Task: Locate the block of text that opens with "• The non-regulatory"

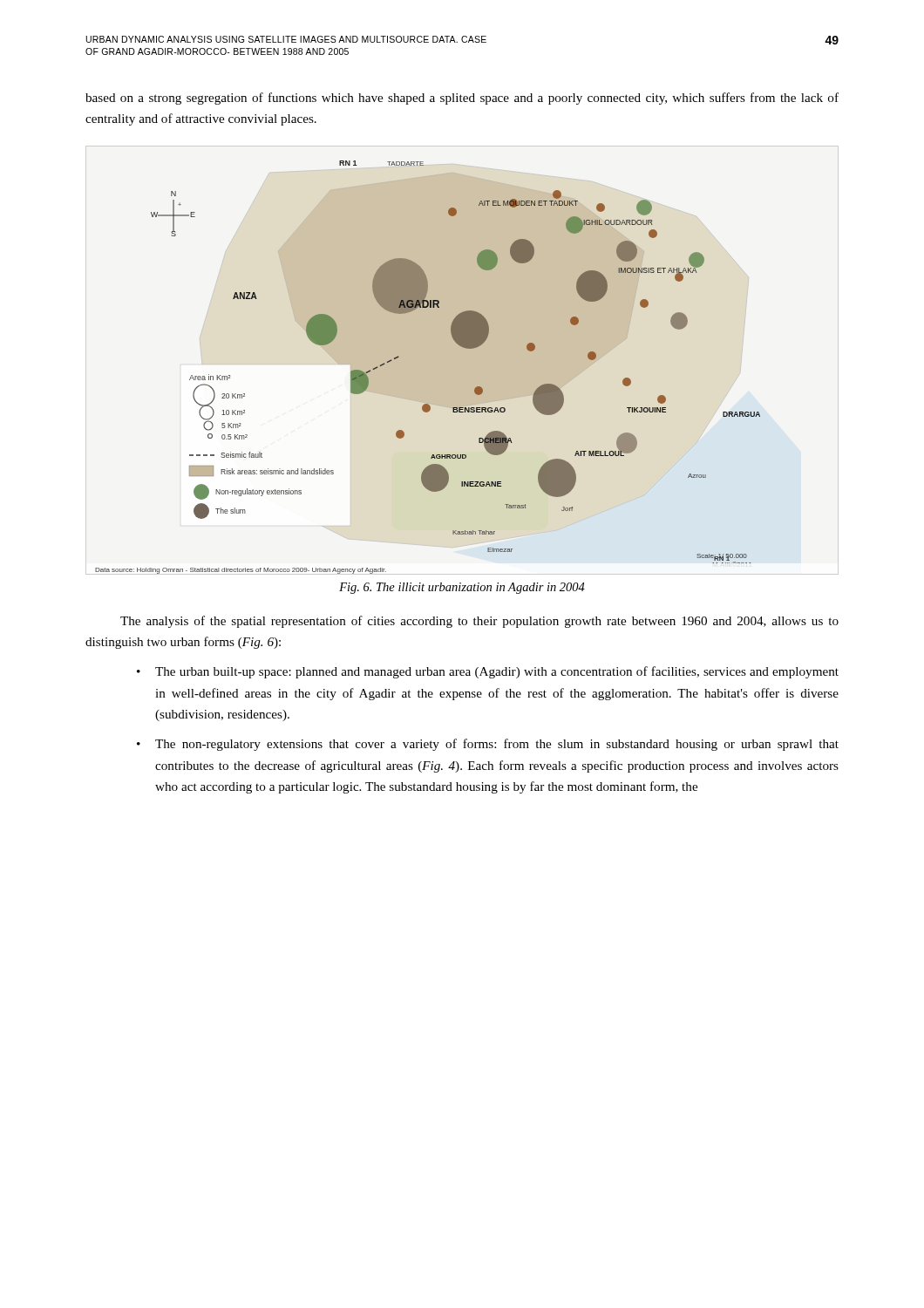Action: [x=487, y=763]
